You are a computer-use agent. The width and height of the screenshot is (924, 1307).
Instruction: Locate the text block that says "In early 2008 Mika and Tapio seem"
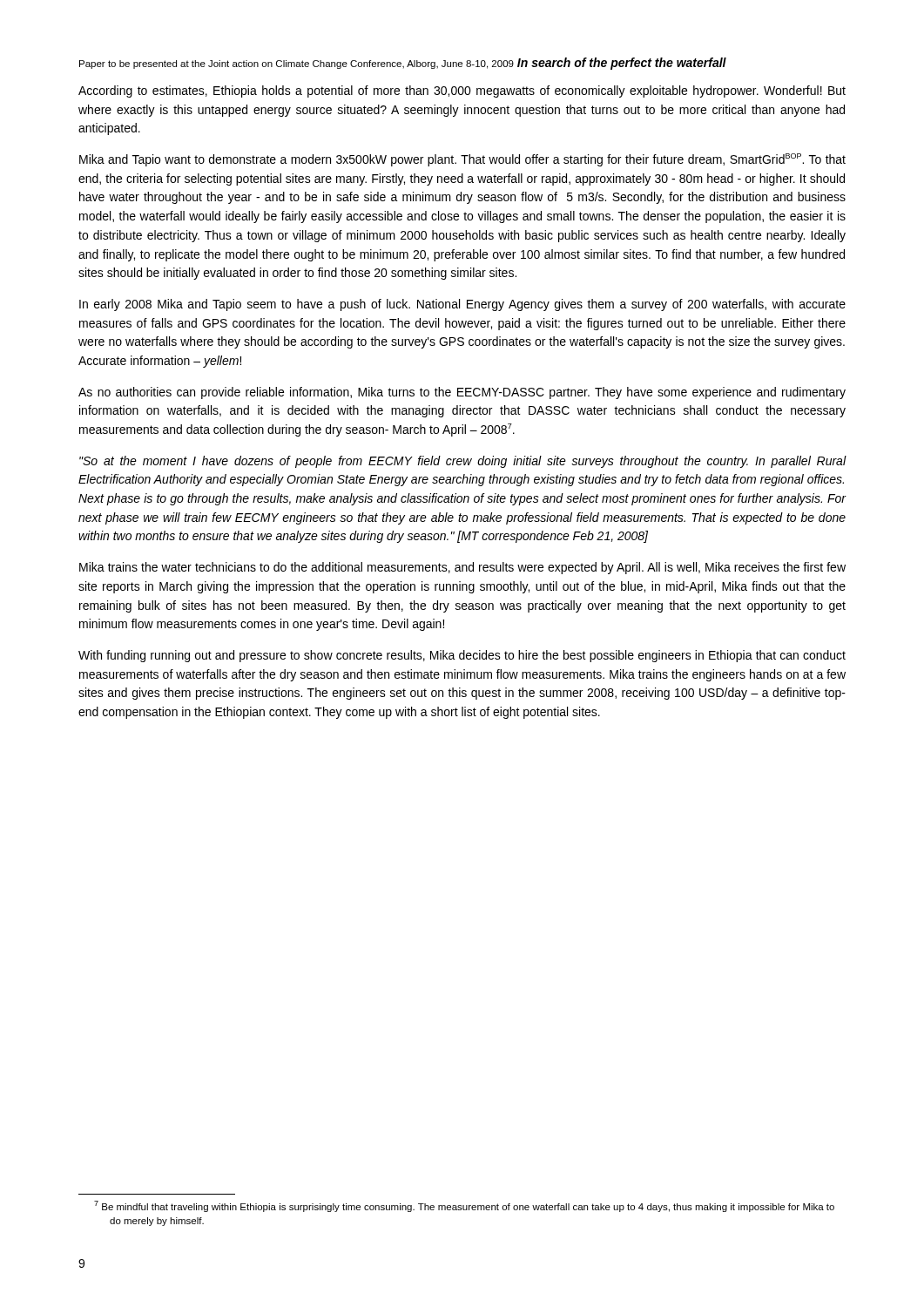pos(462,332)
